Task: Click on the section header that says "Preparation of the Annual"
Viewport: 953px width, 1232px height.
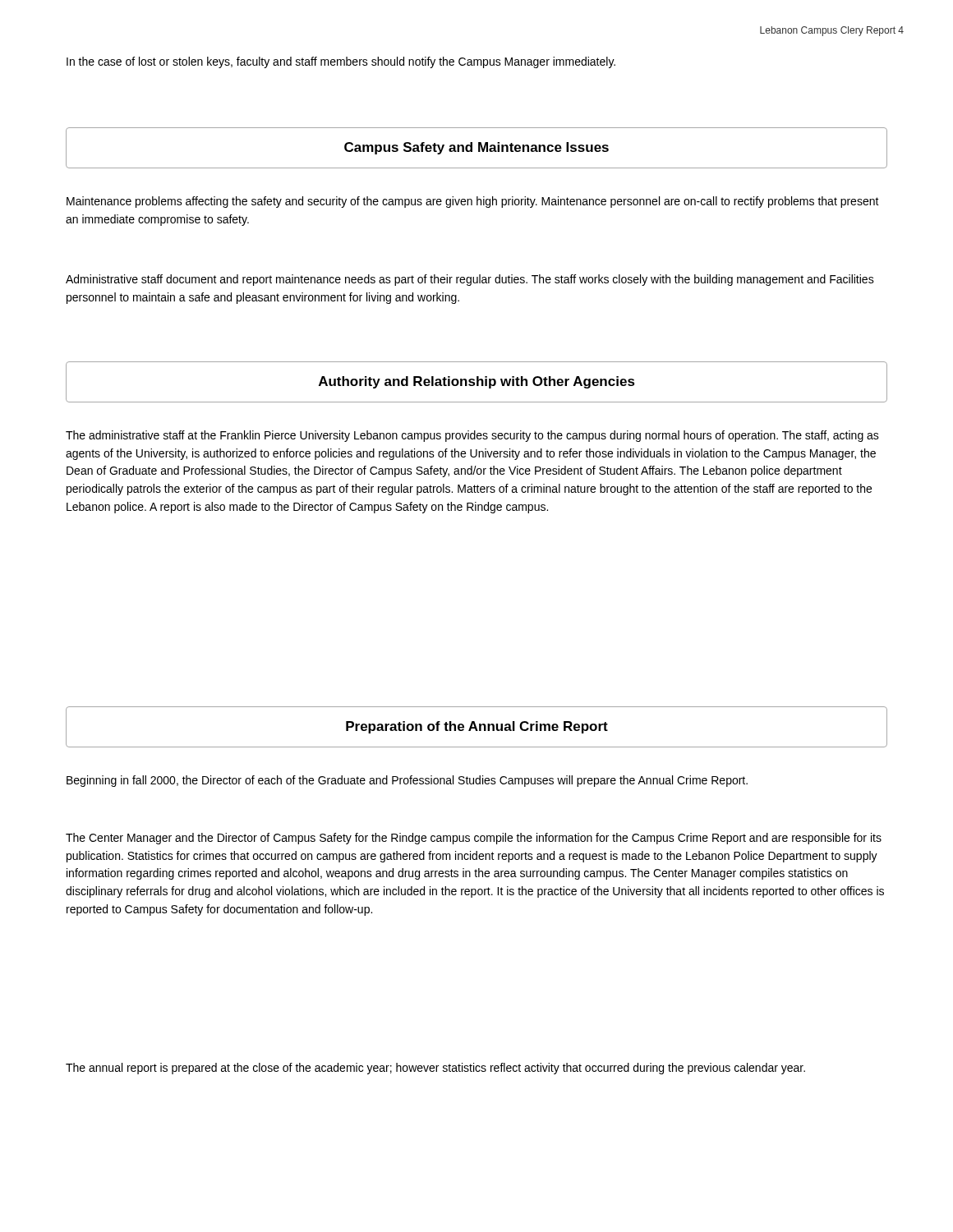Action: [476, 727]
